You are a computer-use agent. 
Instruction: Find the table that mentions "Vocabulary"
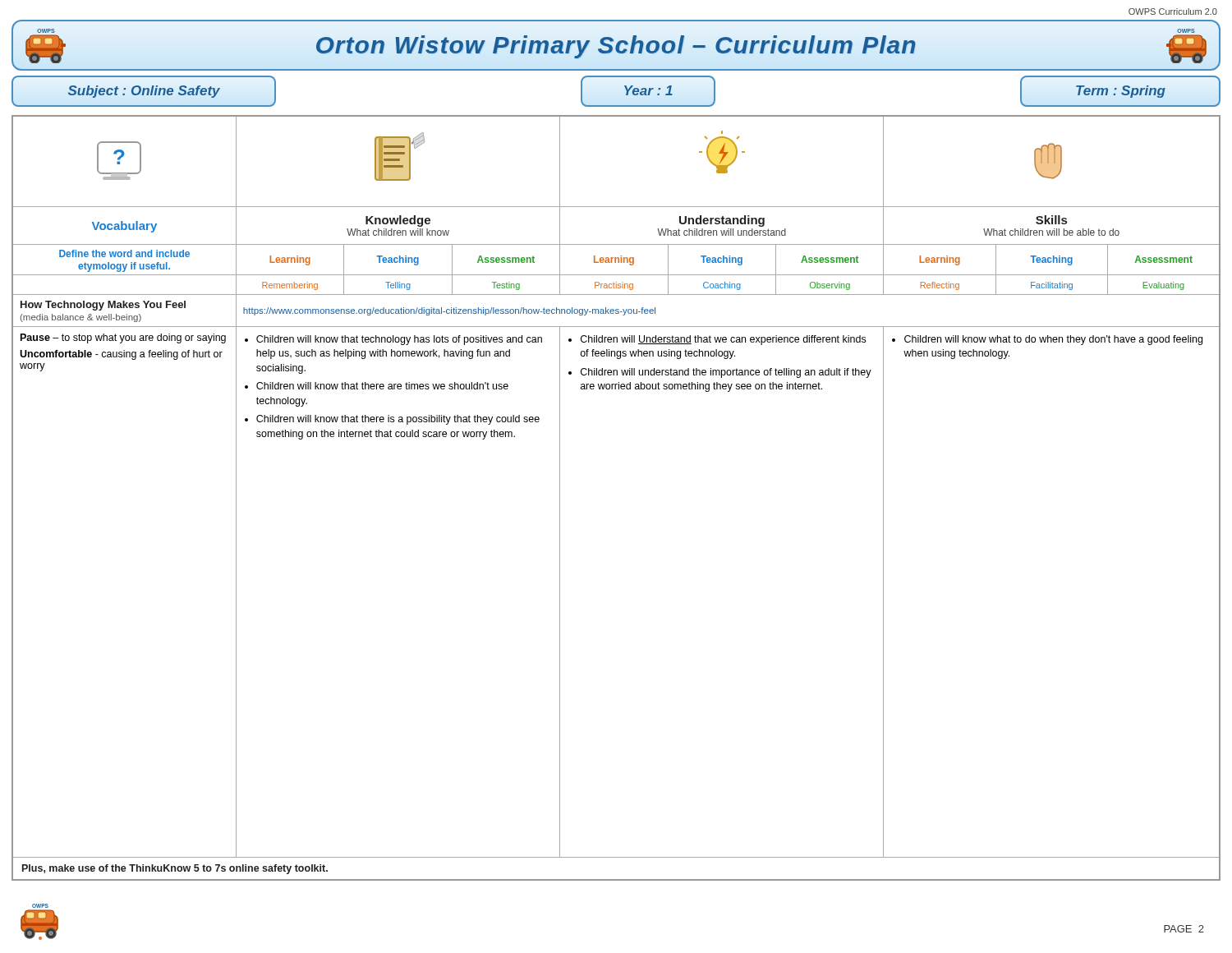pyautogui.click(x=616, y=498)
